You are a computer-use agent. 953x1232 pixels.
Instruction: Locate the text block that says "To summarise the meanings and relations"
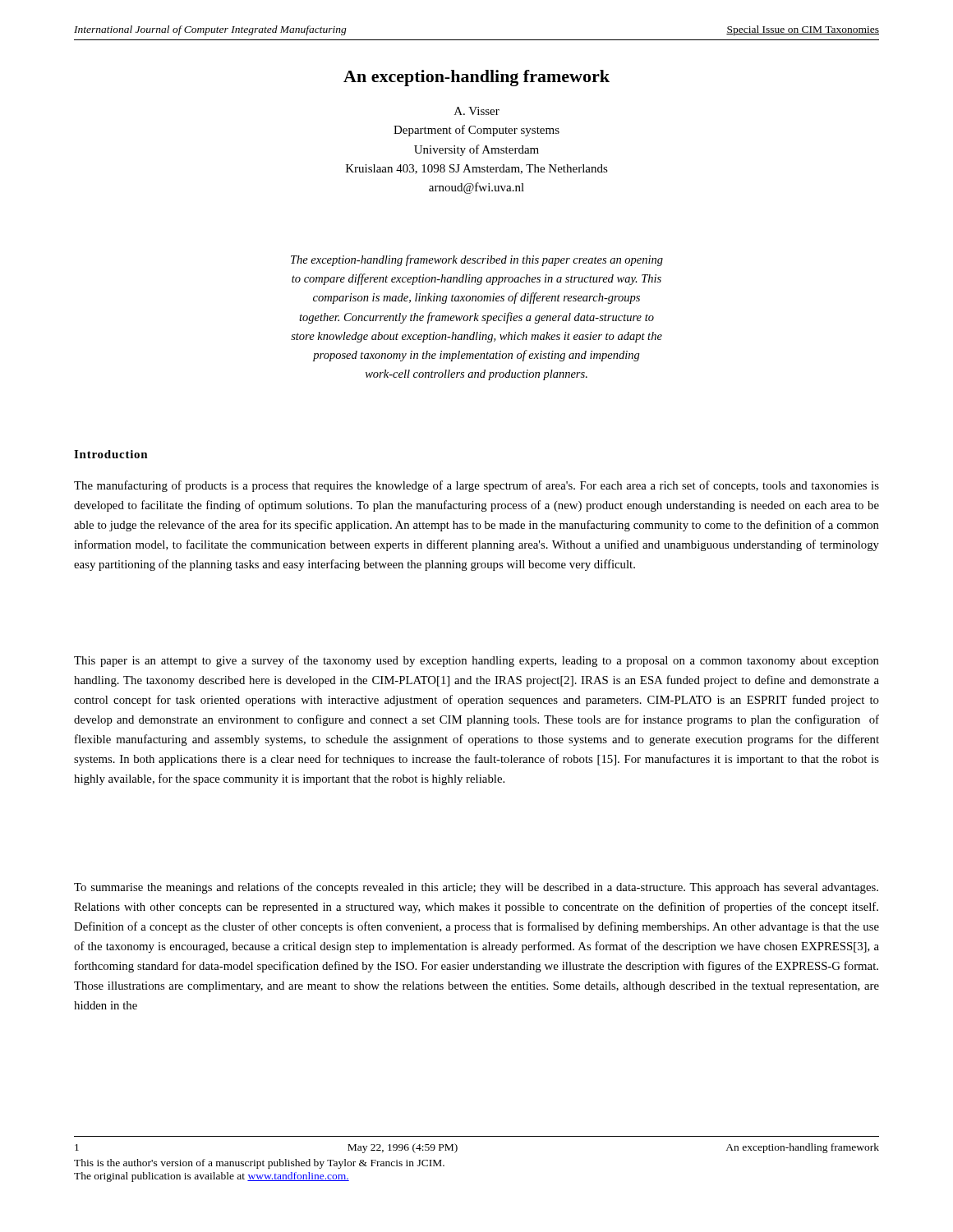(x=476, y=946)
